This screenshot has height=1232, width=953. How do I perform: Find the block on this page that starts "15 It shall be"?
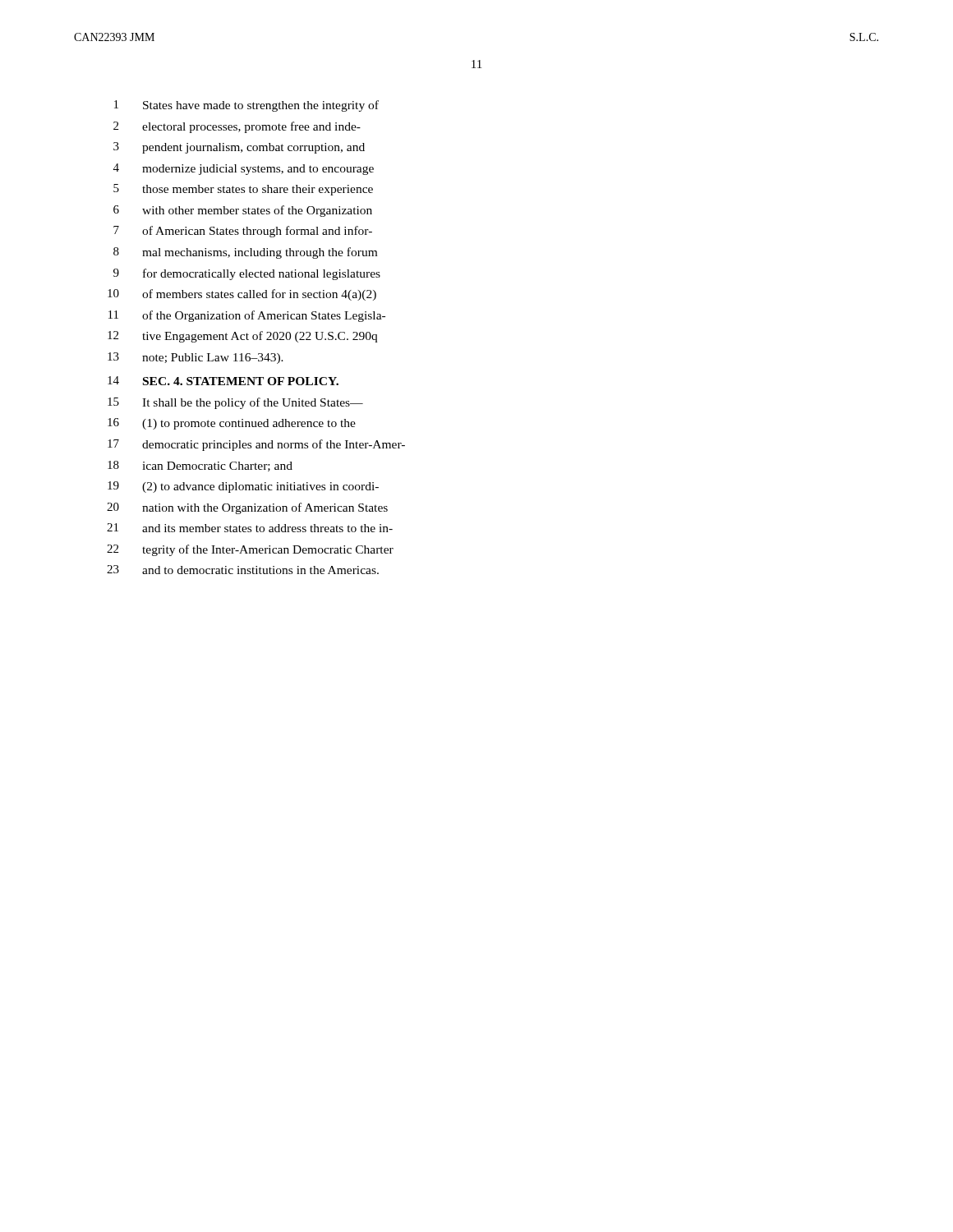click(x=235, y=403)
